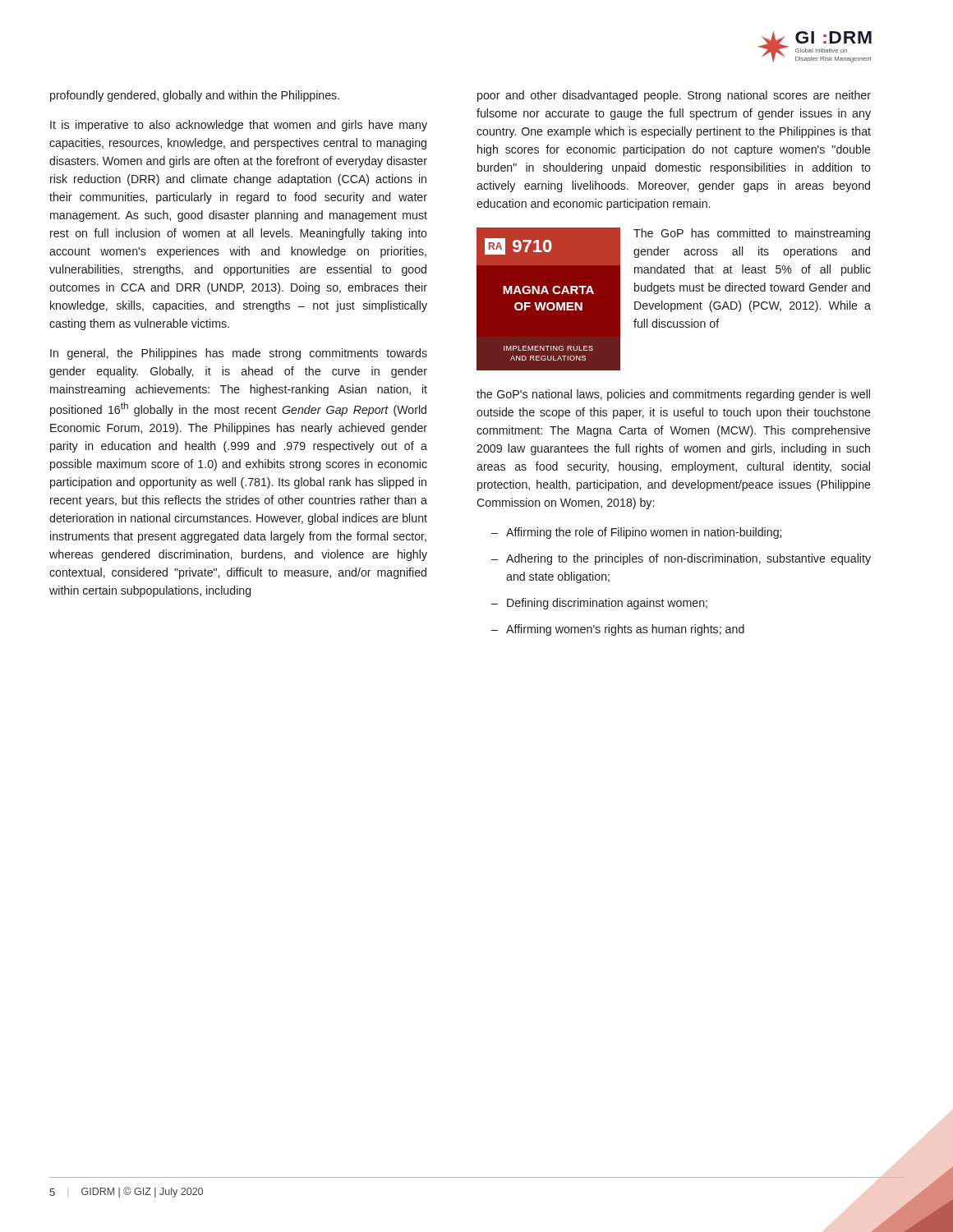Screen dimensions: 1232x953
Task: Select the text block that reads "It is imperative to also acknowledge that women"
Action: coord(238,224)
